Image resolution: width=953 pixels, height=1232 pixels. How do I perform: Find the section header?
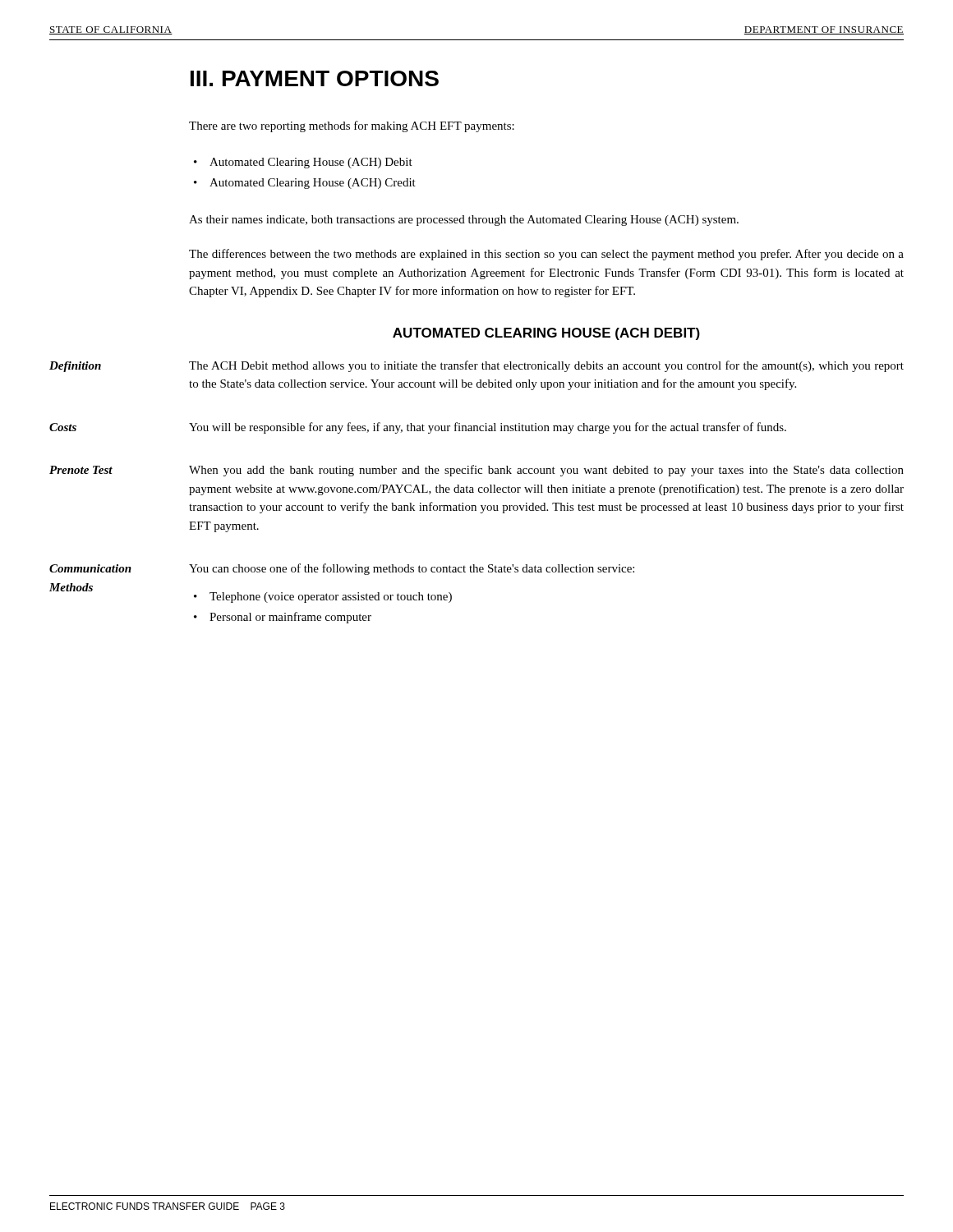[546, 333]
